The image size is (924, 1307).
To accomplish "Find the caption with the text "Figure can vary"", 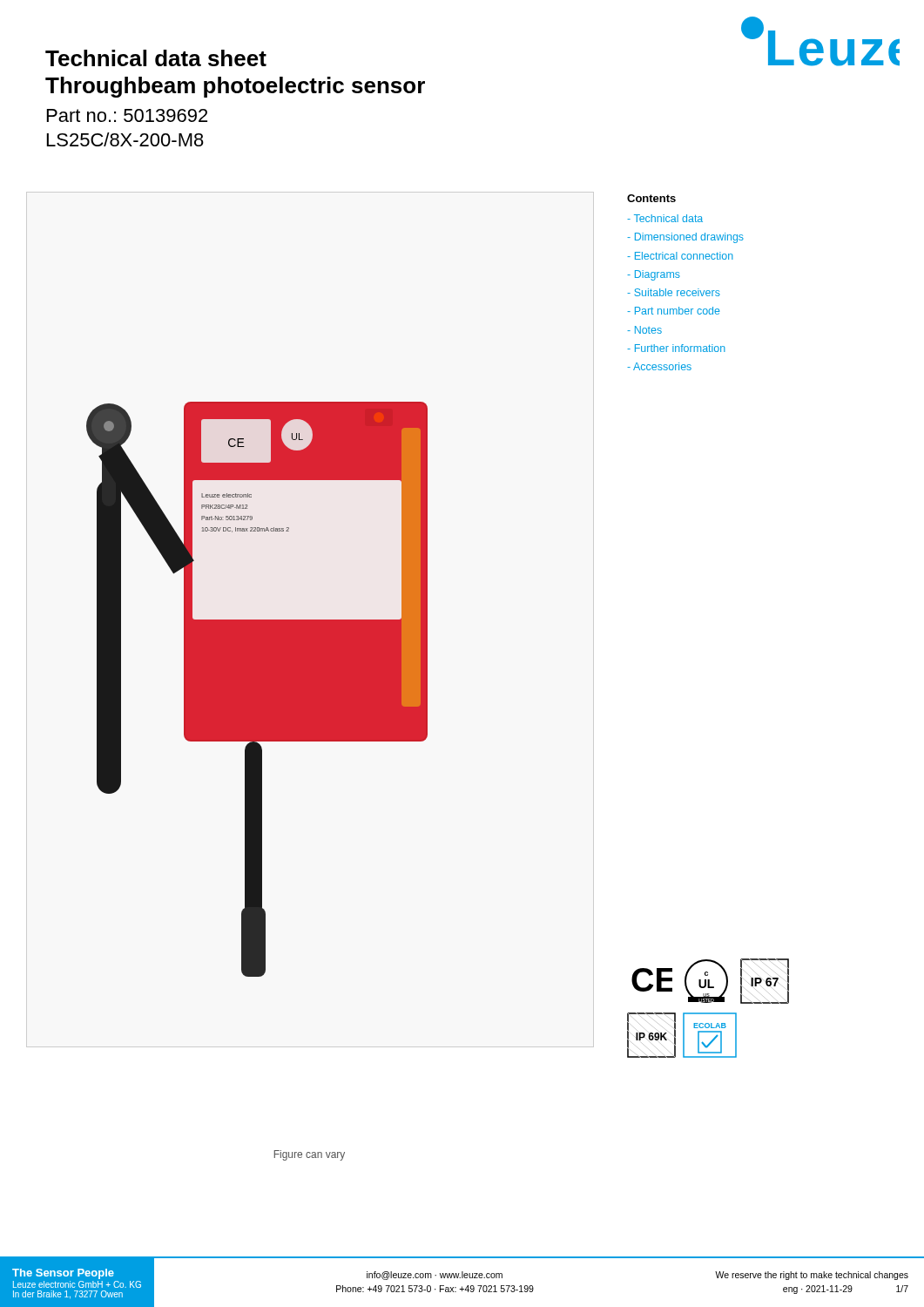I will click(309, 1155).
